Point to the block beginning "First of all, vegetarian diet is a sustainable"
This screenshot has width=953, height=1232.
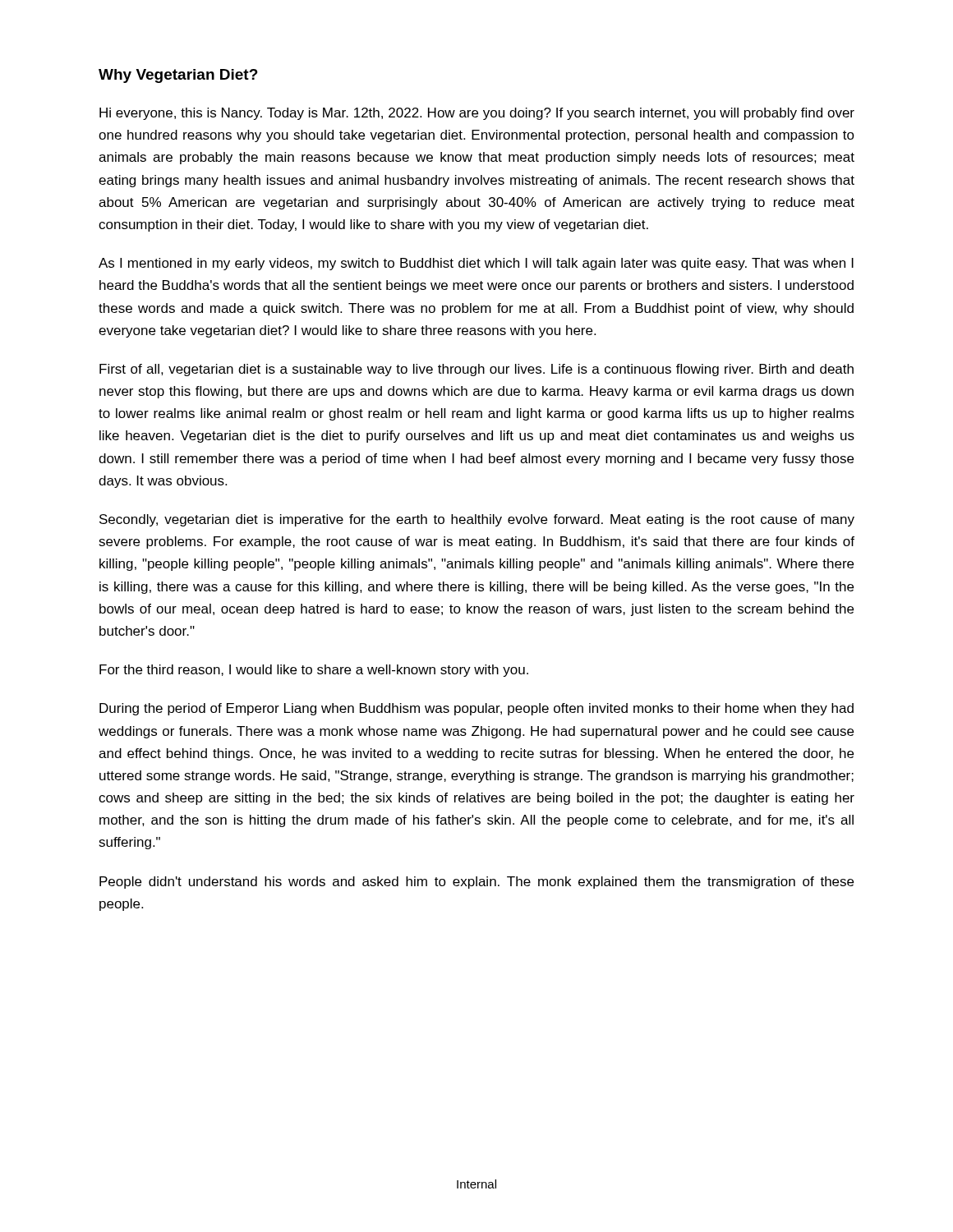click(x=476, y=425)
